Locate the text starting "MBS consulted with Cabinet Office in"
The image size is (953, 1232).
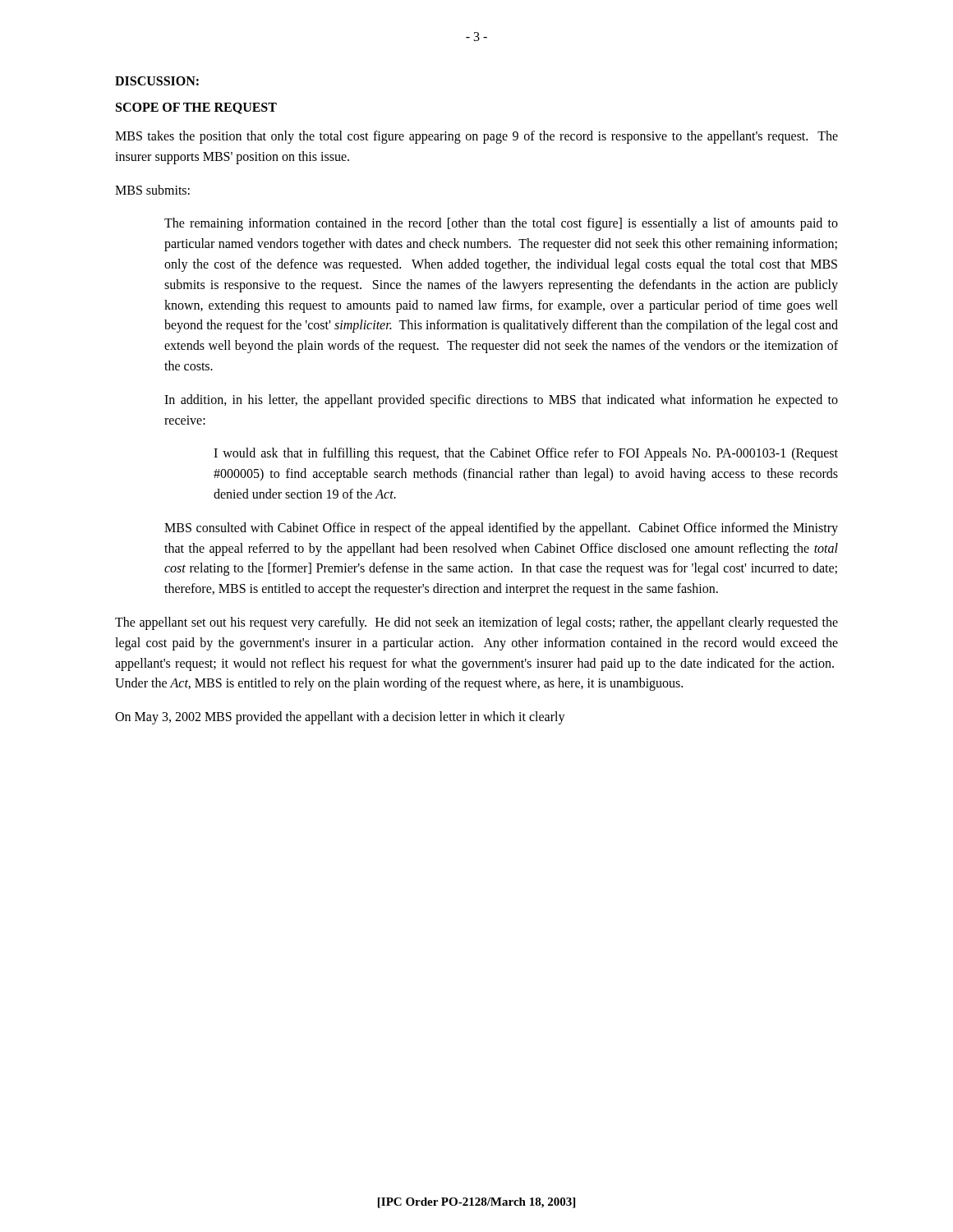coord(501,558)
